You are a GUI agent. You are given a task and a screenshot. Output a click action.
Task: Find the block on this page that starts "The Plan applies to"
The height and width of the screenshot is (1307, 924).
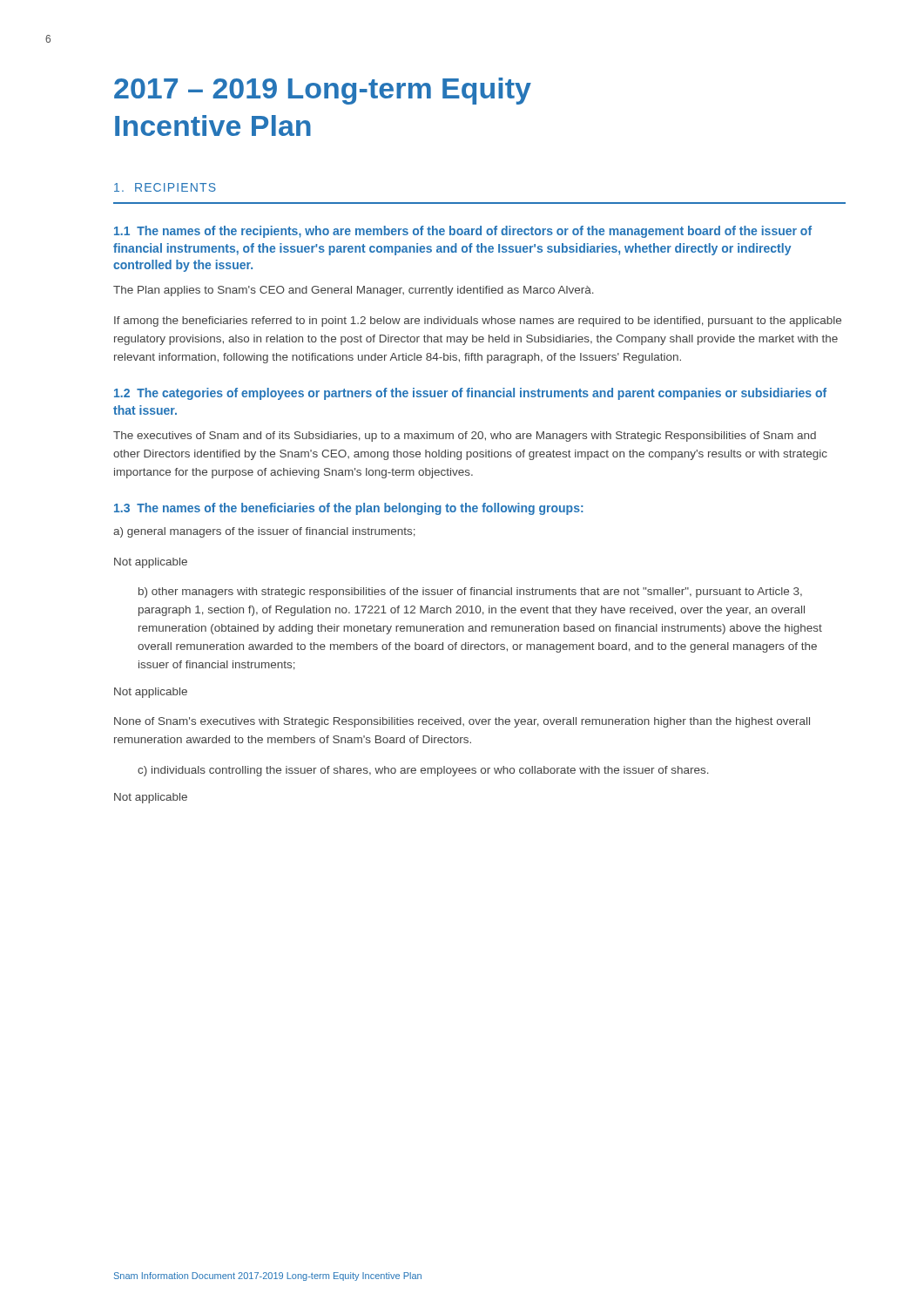(354, 290)
